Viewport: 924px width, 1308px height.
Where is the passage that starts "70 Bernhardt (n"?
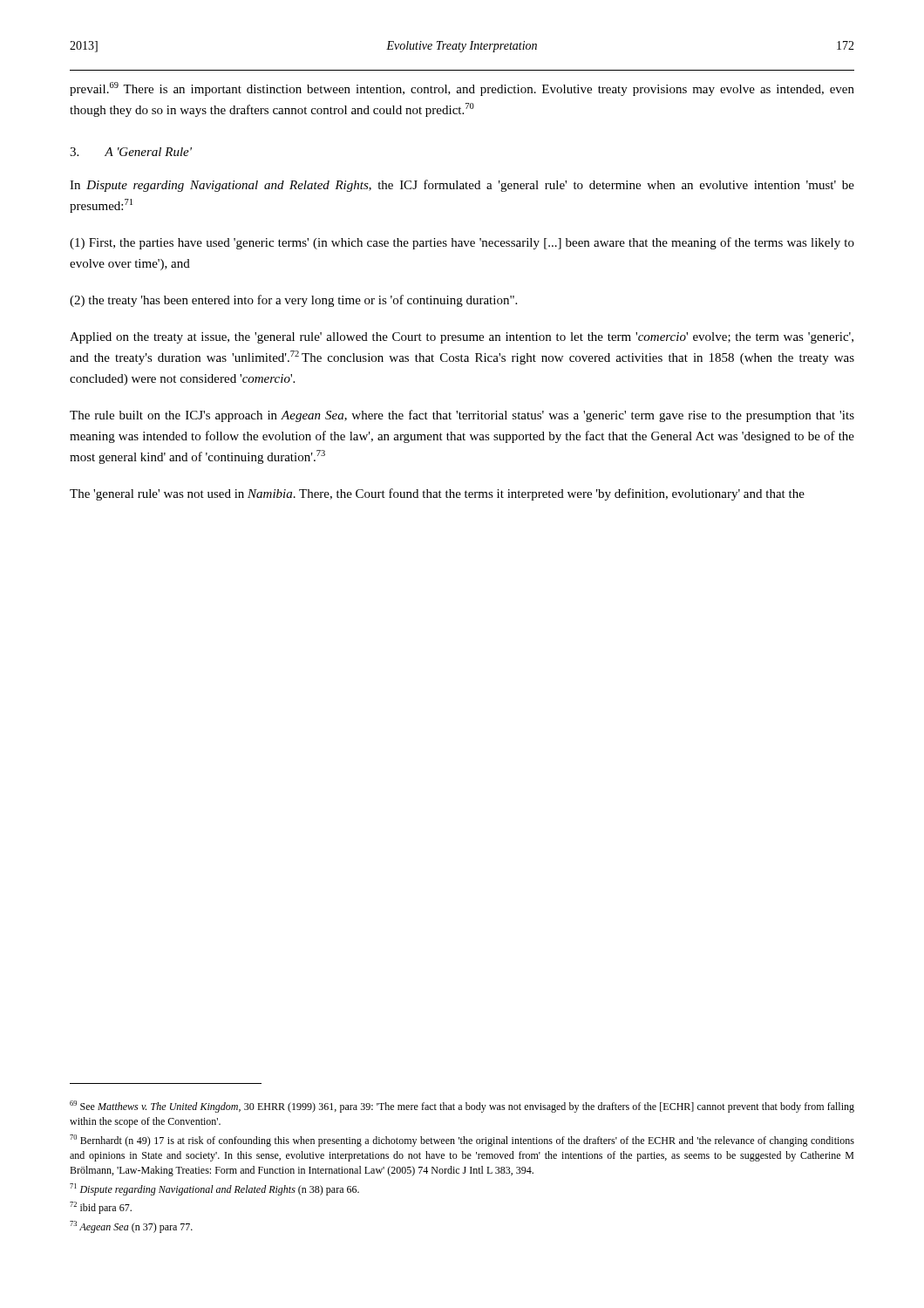[462, 1155]
